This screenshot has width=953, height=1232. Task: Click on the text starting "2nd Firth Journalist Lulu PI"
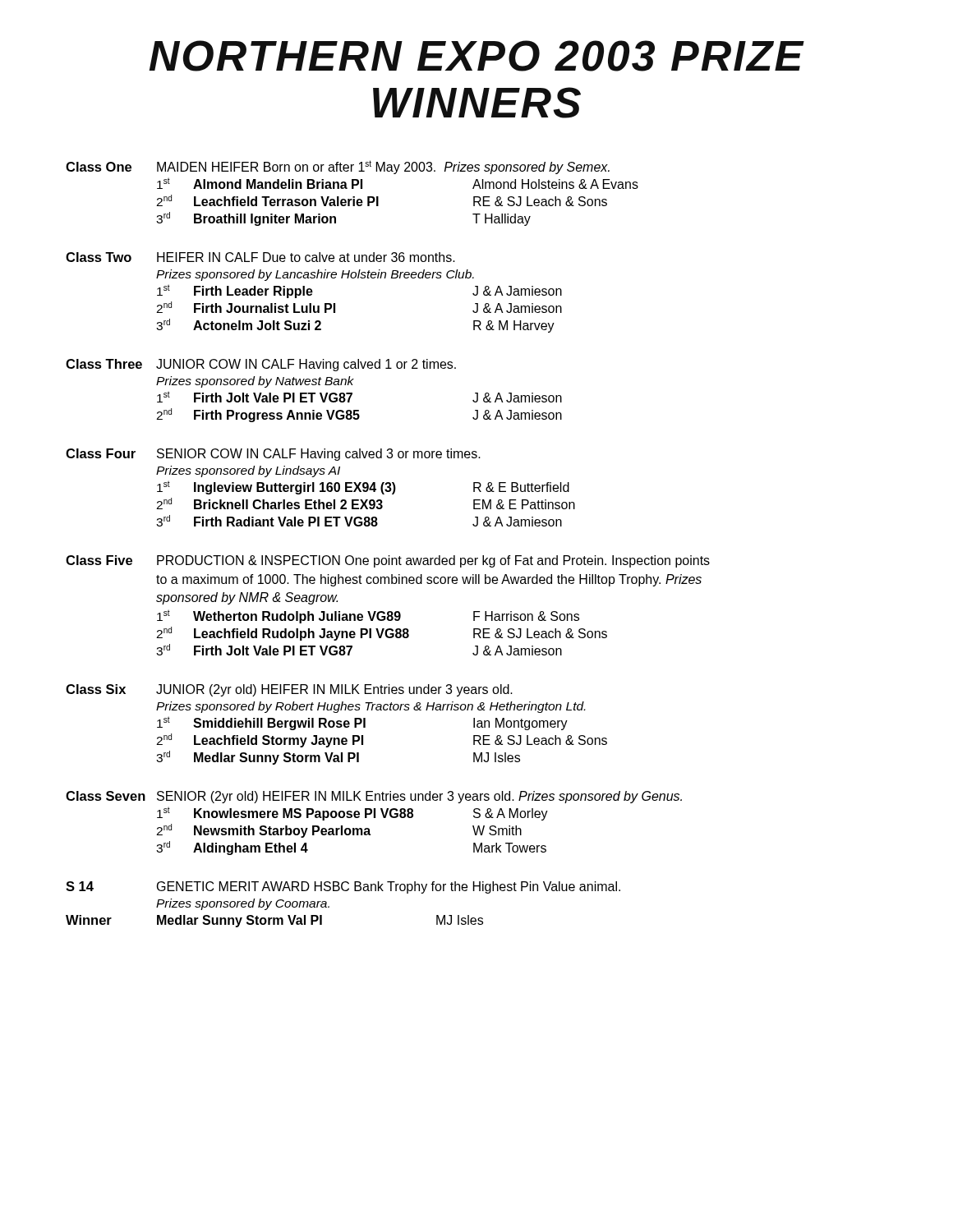click(267, 307)
